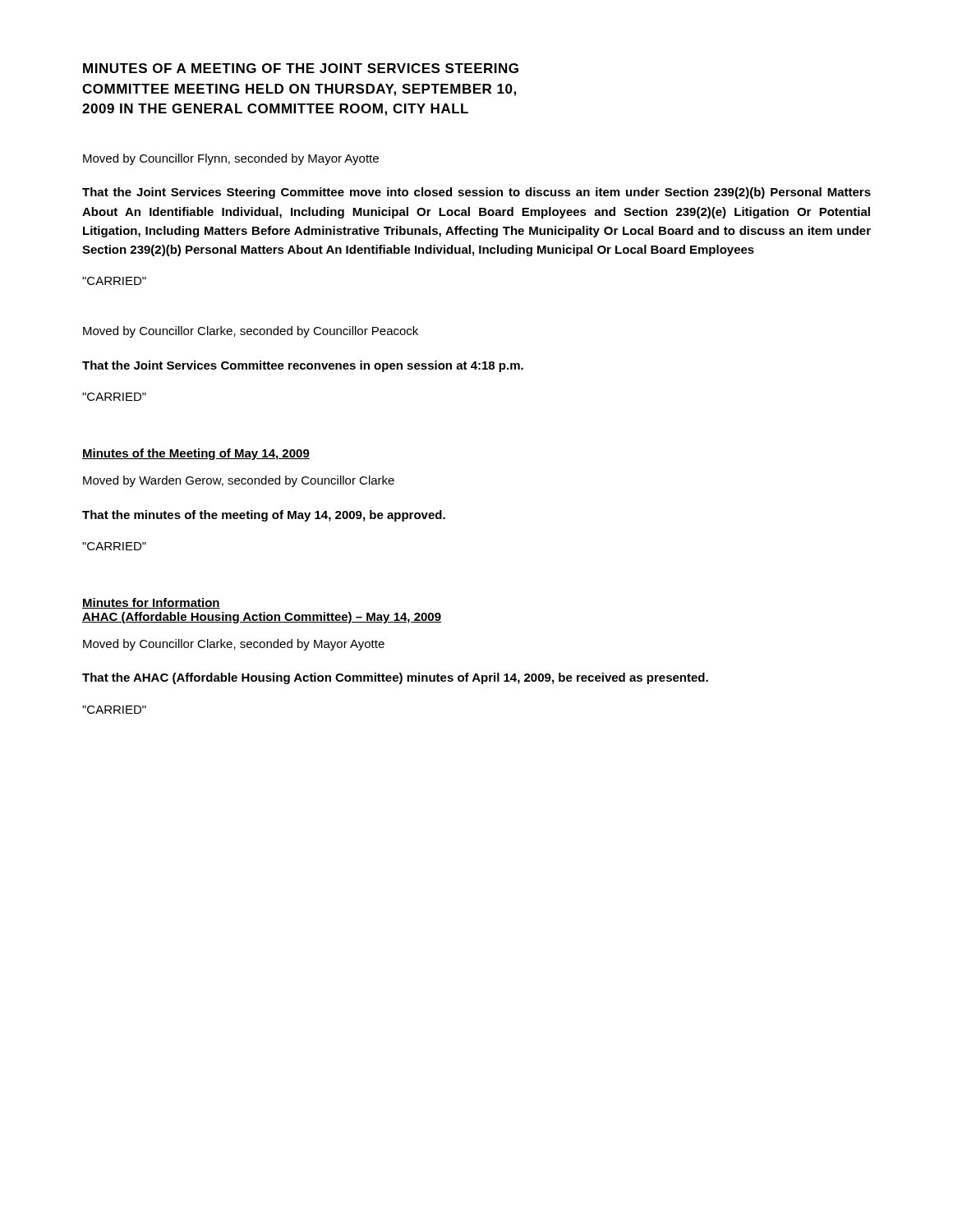Click on the title that says "MINUTES OF A"

(301, 89)
